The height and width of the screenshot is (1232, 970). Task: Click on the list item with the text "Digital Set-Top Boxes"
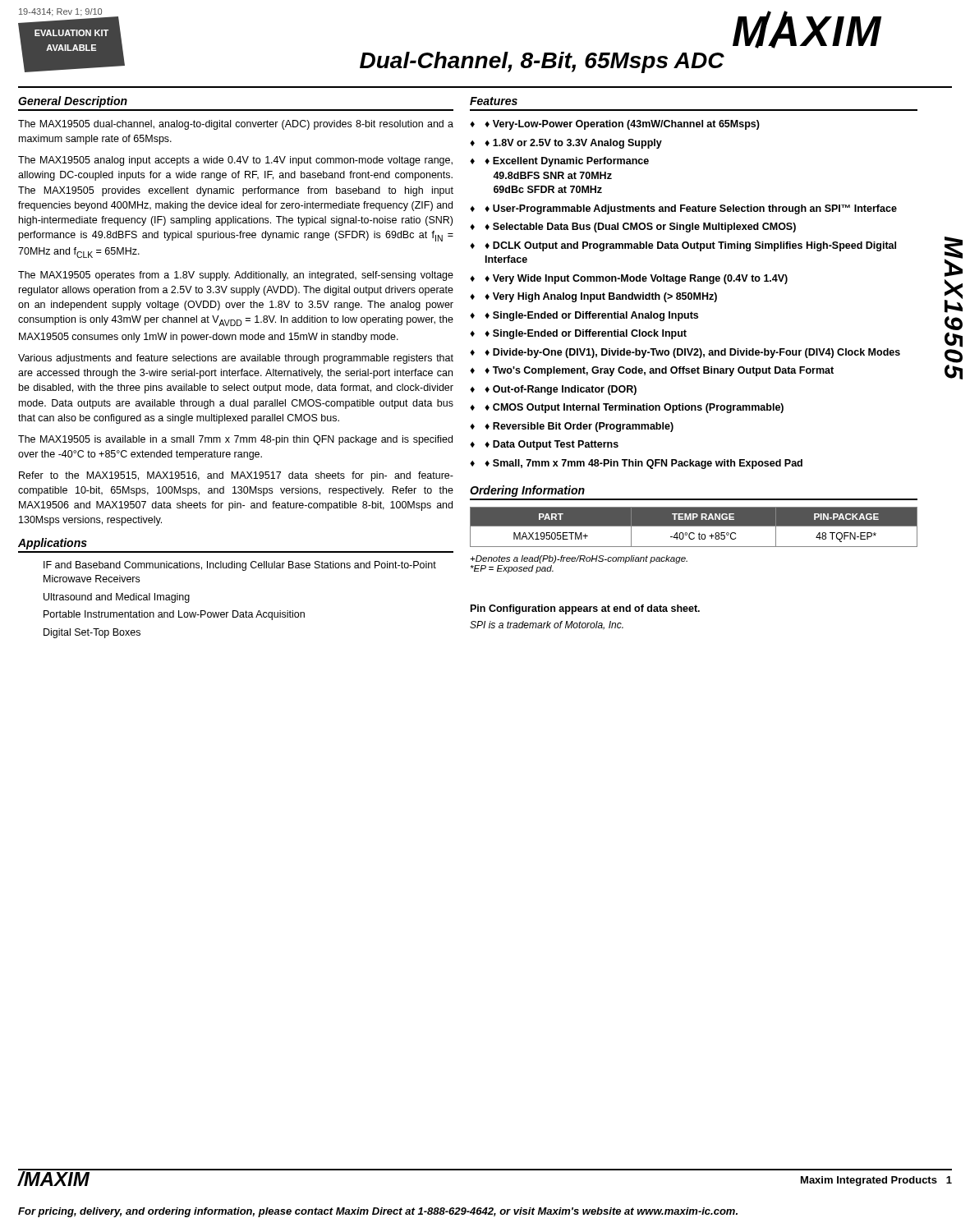click(x=92, y=632)
